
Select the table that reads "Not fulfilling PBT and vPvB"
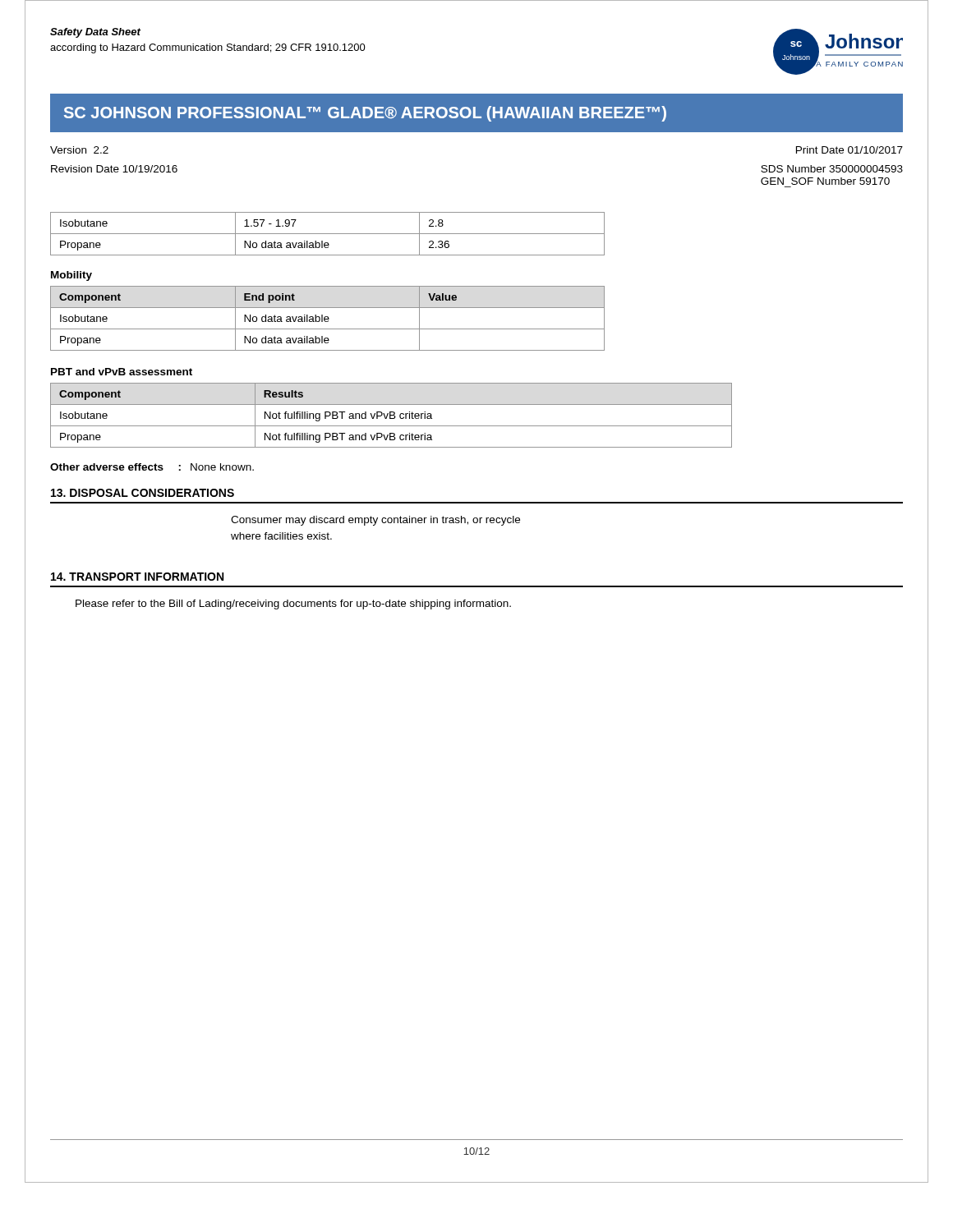(x=476, y=415)
